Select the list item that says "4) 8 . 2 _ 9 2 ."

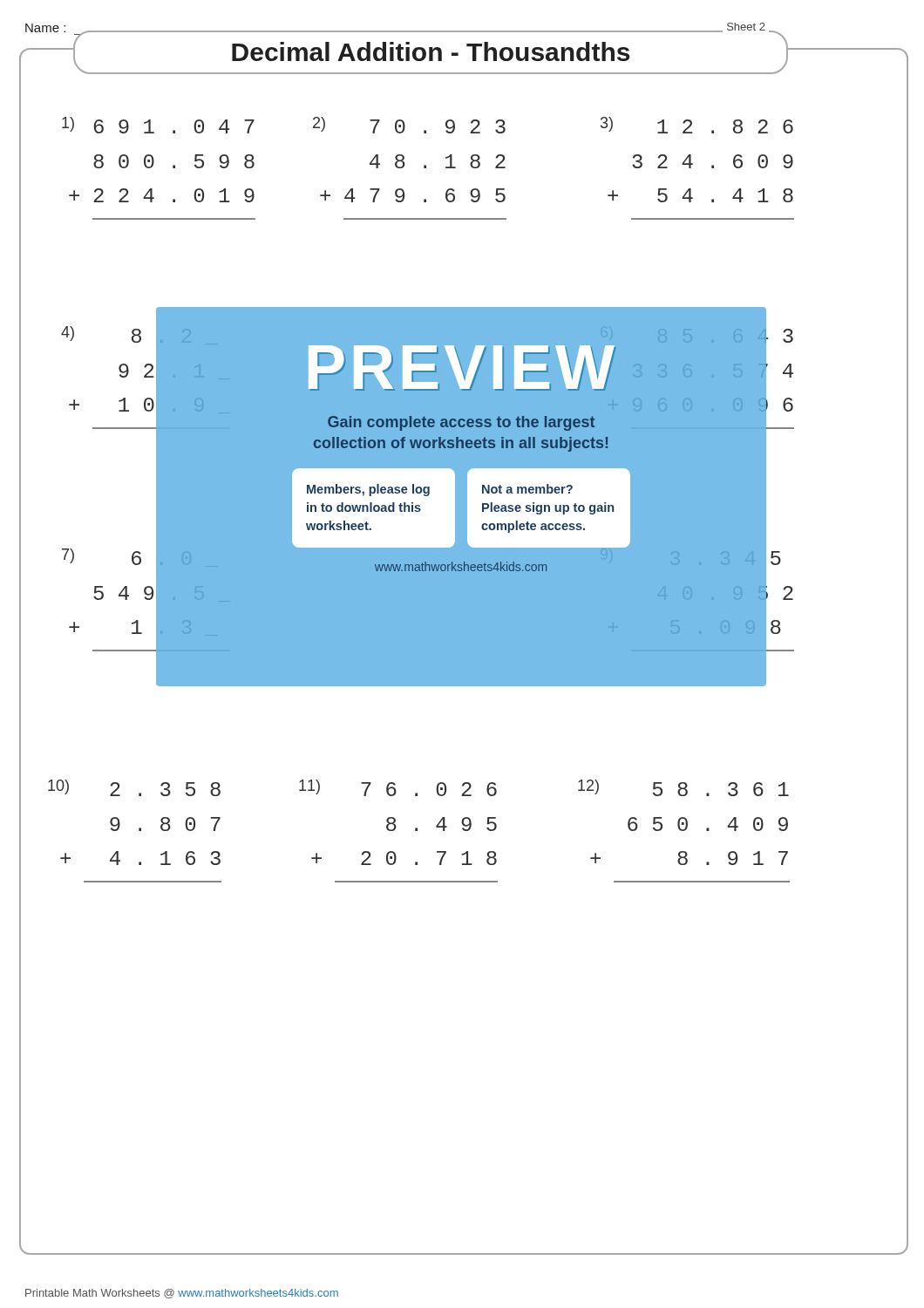161,374
